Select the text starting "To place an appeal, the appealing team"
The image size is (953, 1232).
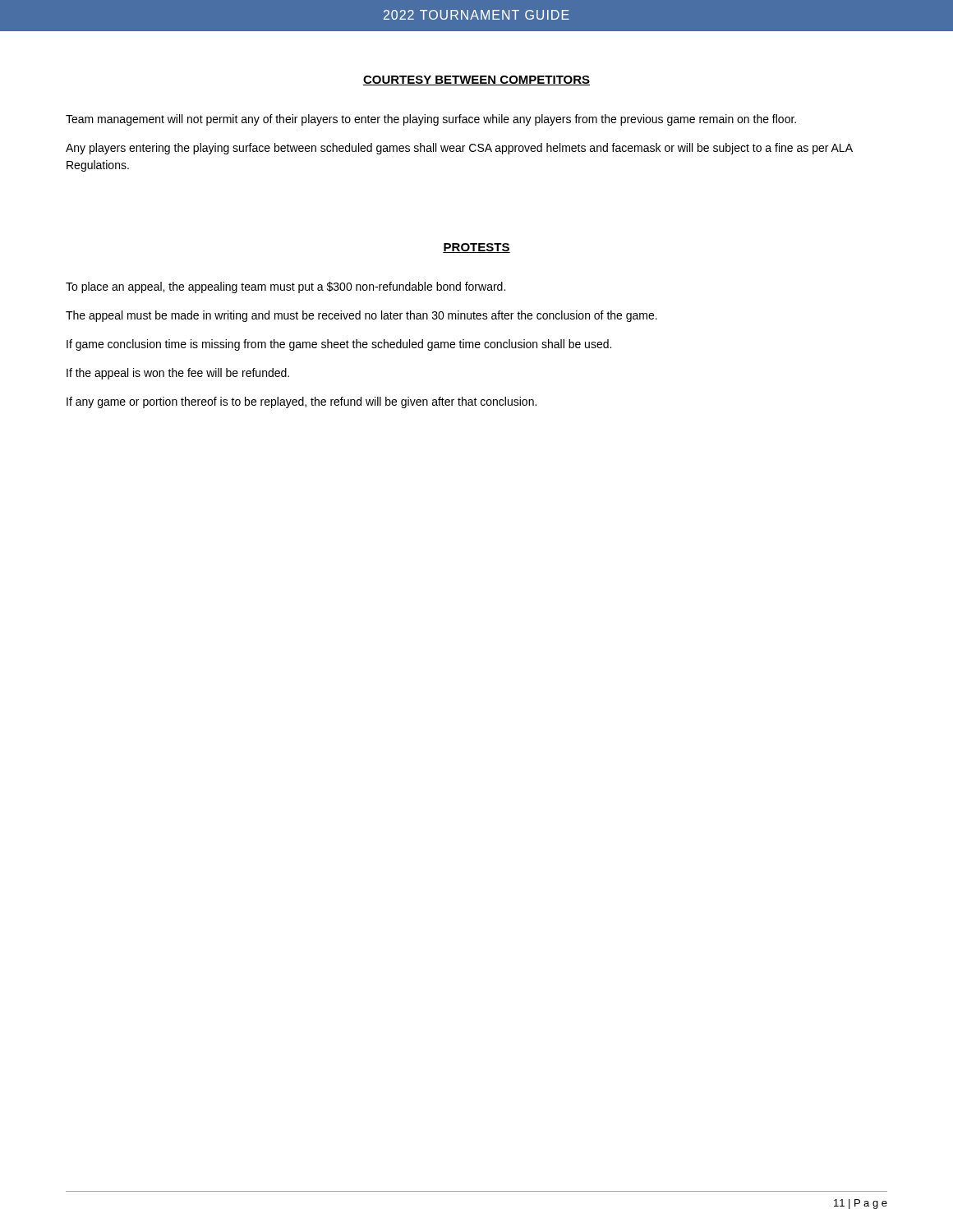point(286,287)
